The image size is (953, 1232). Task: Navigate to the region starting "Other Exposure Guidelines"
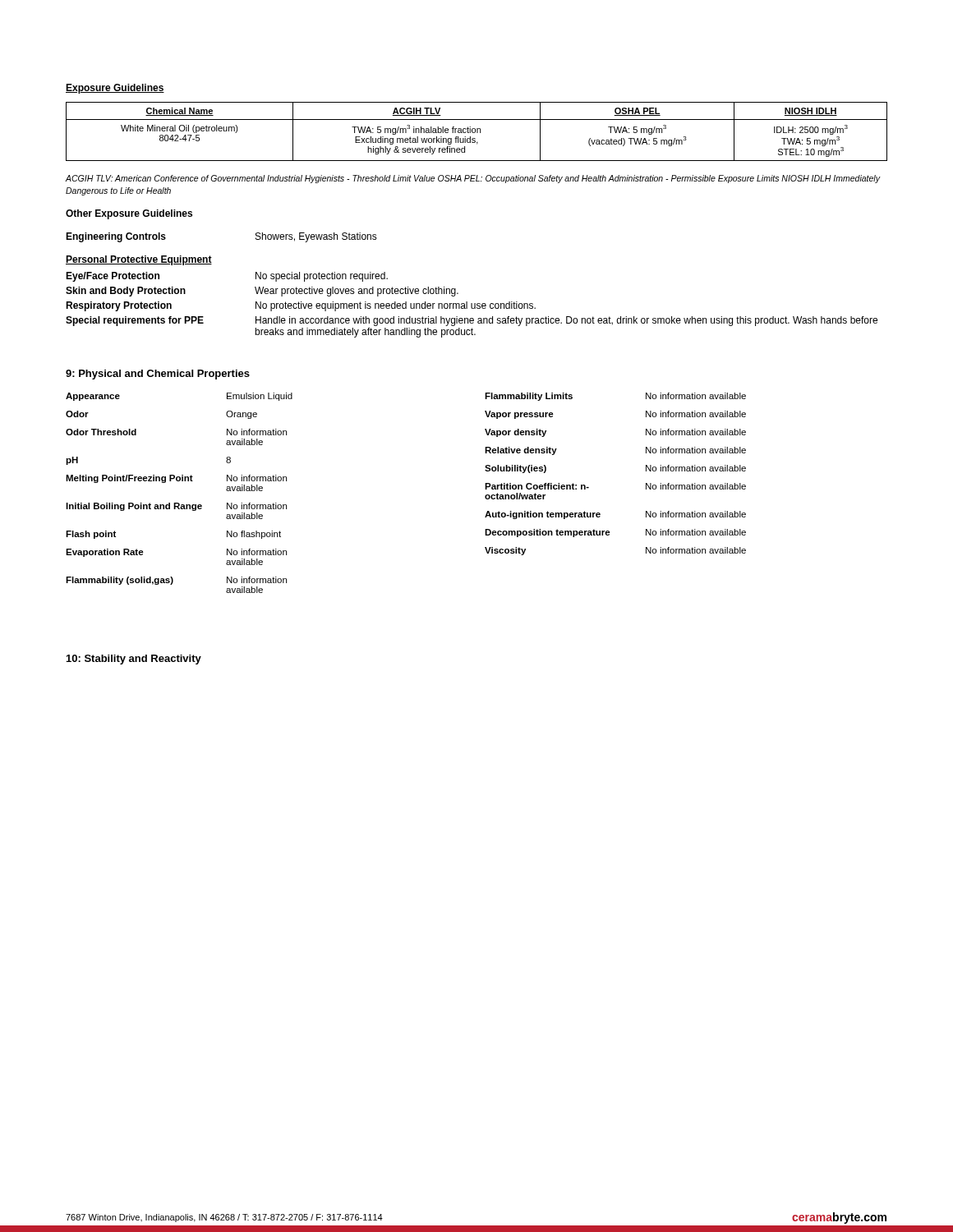pos(129,214)
